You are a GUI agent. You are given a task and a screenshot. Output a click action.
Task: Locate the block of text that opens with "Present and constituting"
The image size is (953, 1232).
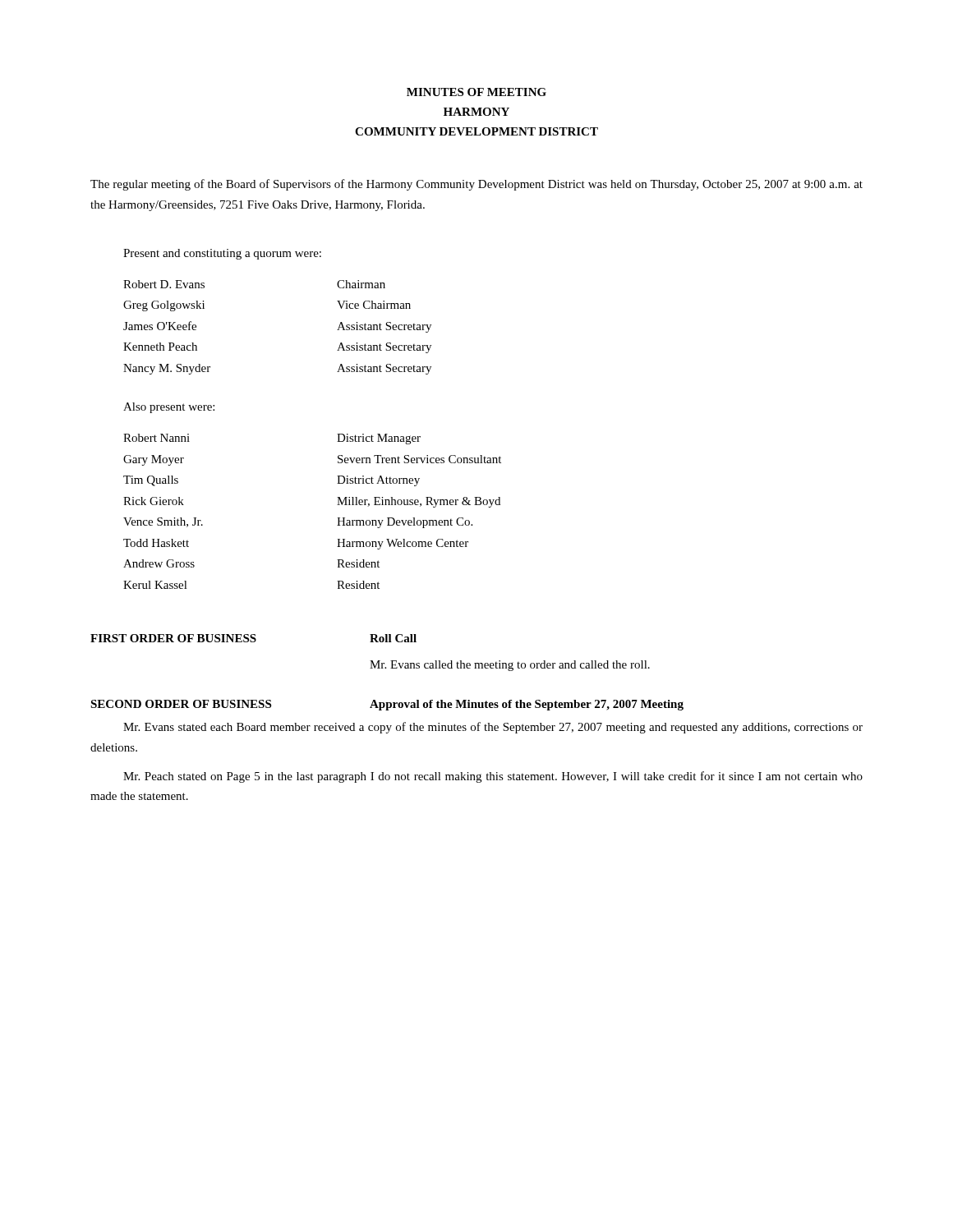coord(223,253)
